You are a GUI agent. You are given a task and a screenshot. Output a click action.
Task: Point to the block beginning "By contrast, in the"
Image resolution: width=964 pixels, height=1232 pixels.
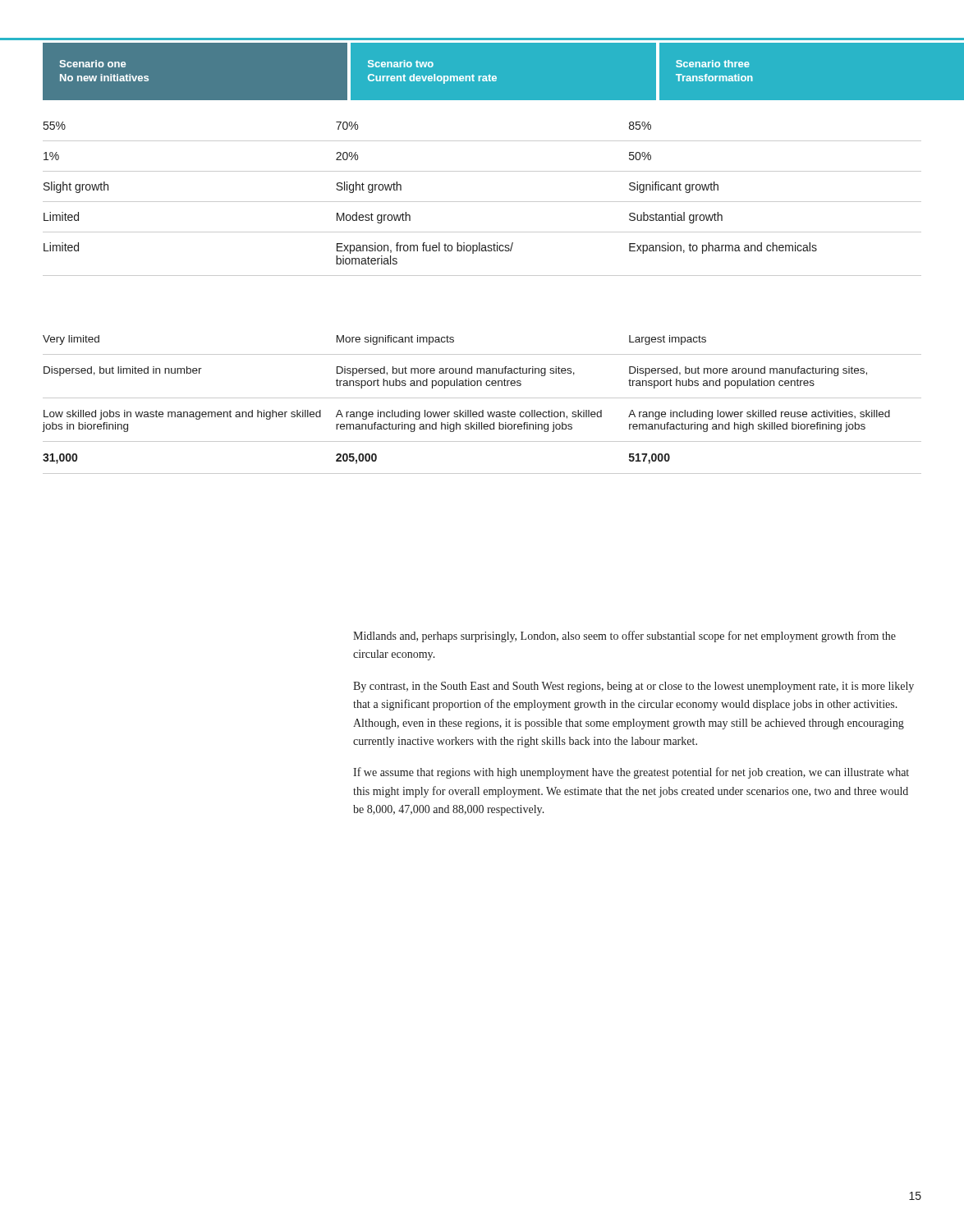637,714
